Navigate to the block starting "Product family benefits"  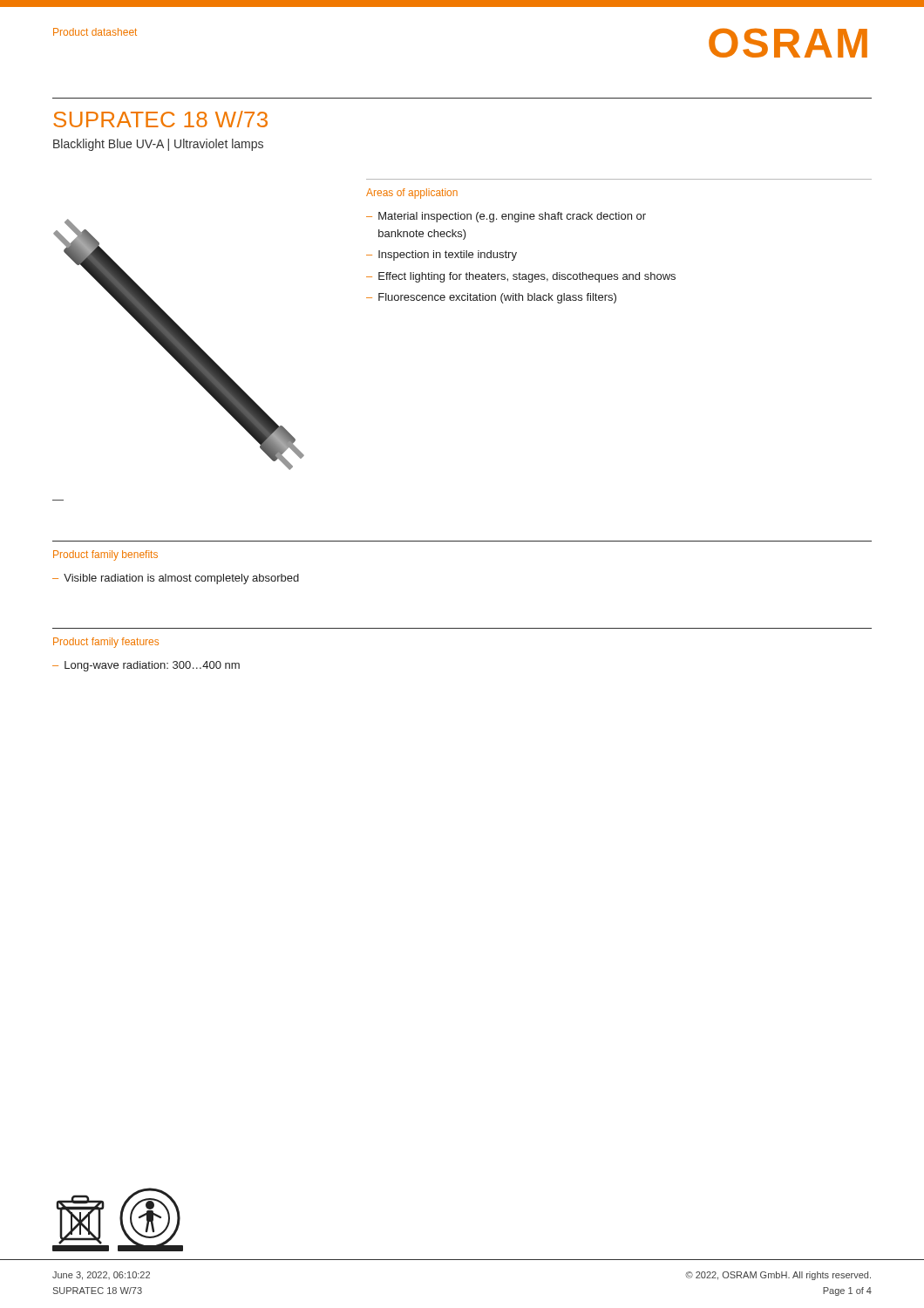(105, 555)
